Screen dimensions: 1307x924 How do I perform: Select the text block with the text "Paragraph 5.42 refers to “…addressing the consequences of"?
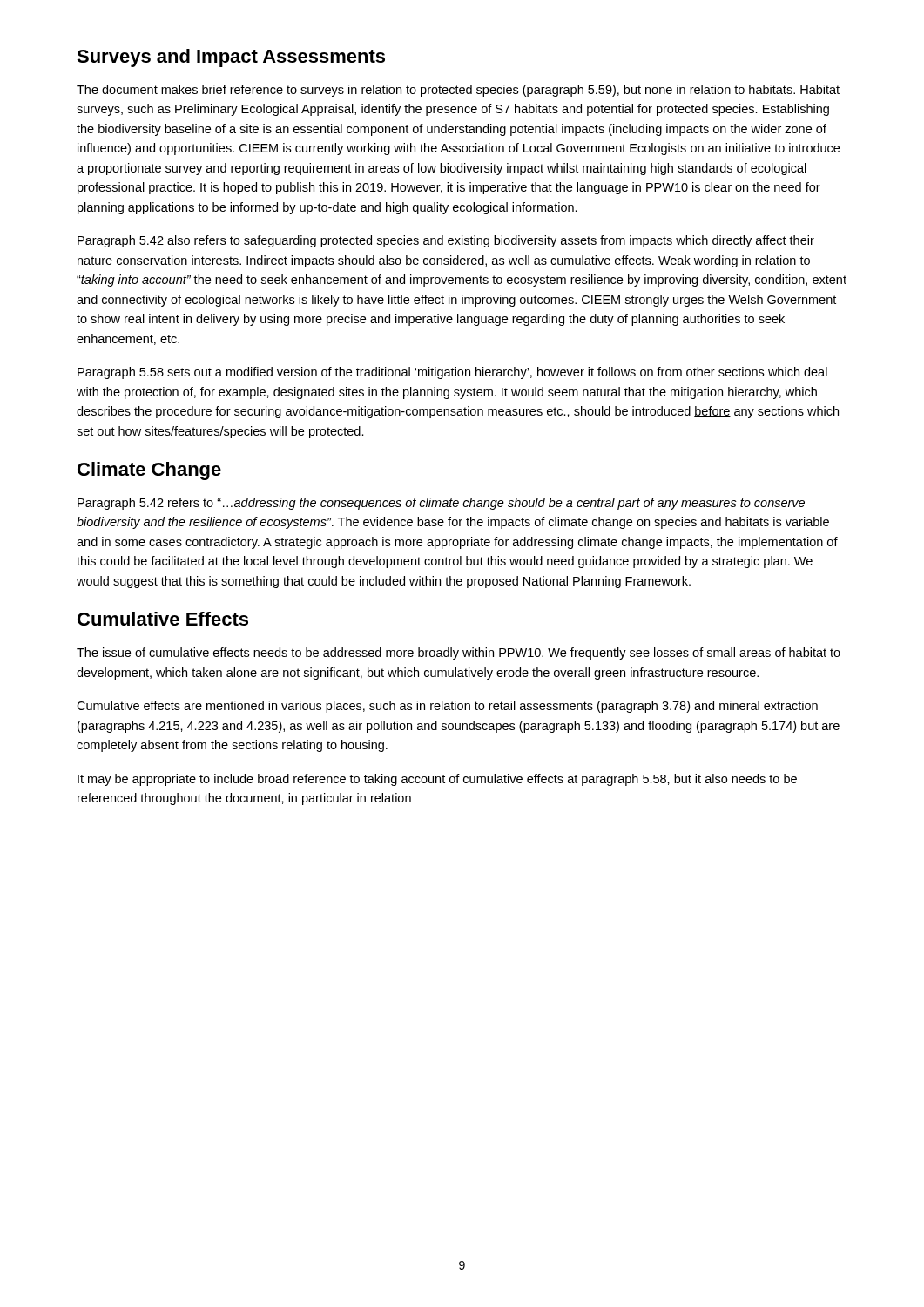[462, 542]
